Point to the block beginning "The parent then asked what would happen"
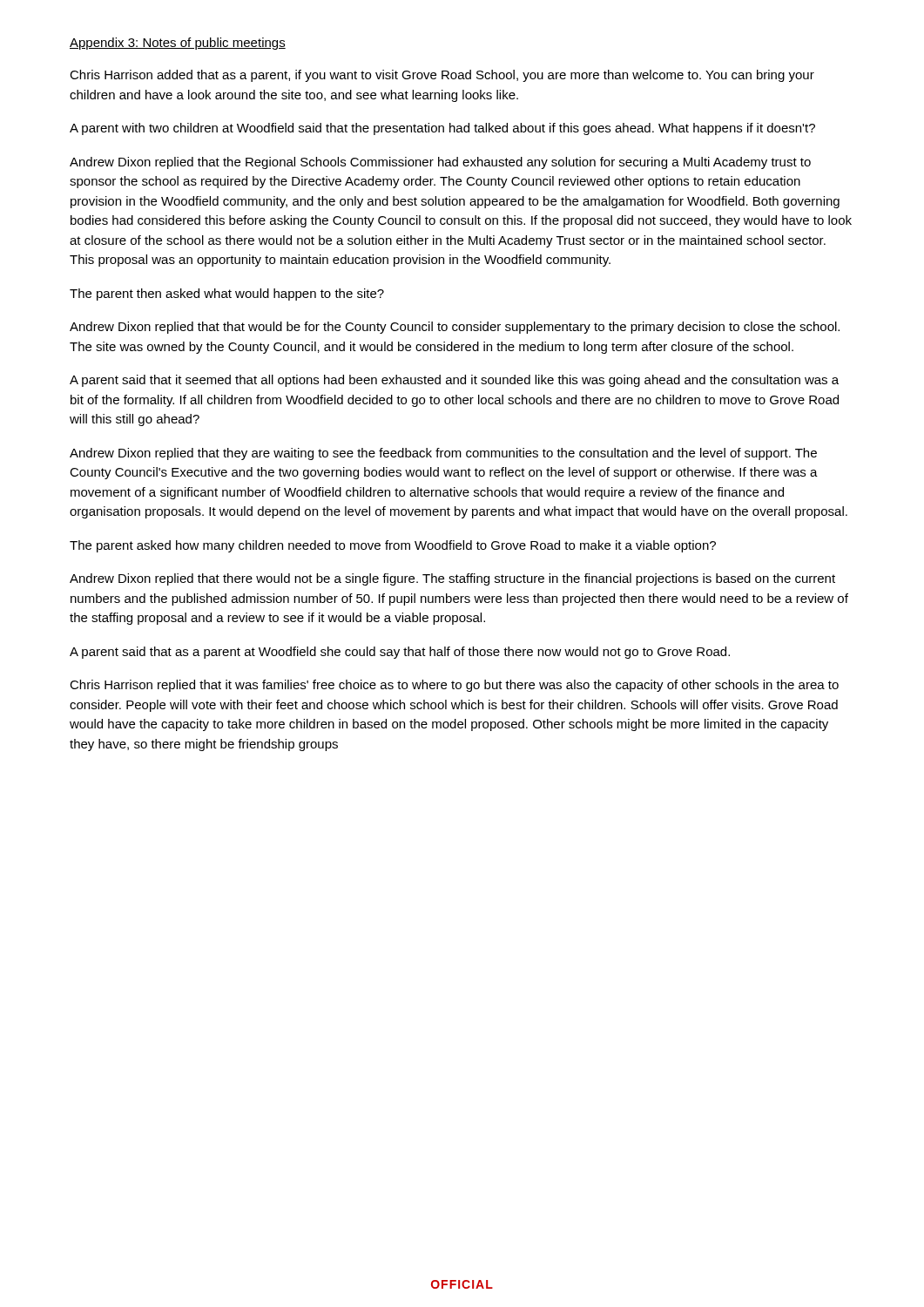Screen dimensions: 1307x924 coord(227,293)
